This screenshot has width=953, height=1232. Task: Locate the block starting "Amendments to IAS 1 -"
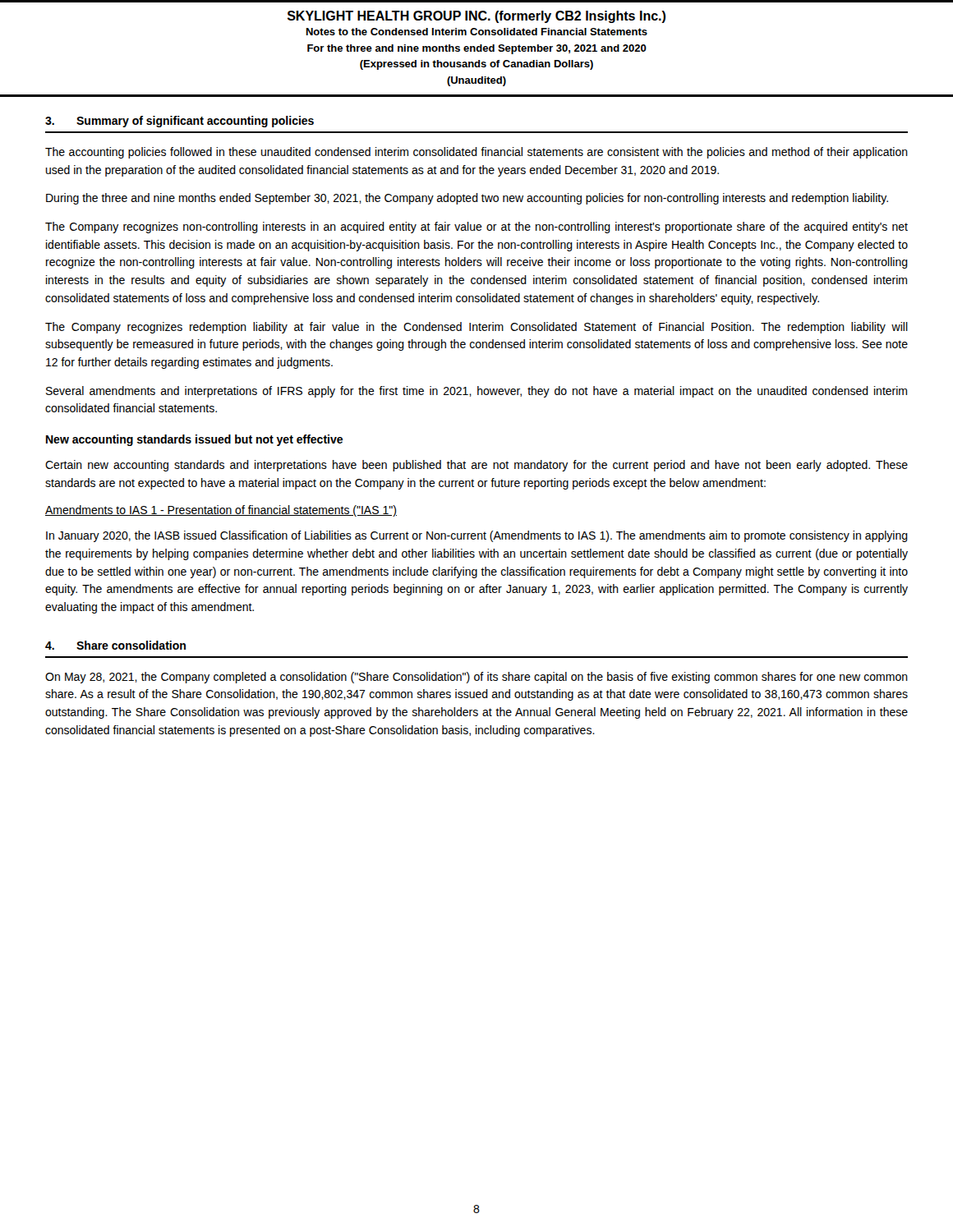[x=221, y=510]
